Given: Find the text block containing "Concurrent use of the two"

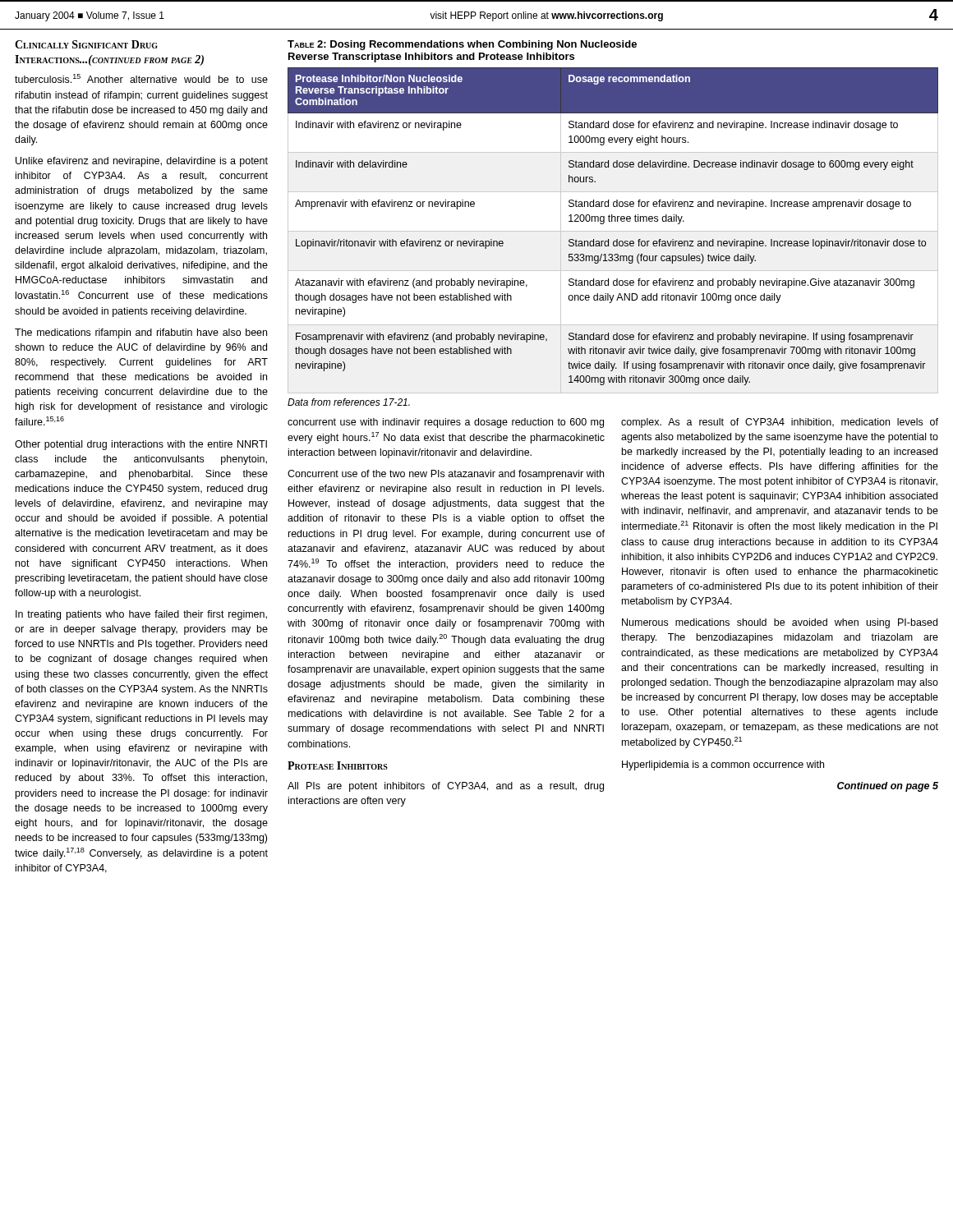Looking at the screenshot, I should coord(446,609).
